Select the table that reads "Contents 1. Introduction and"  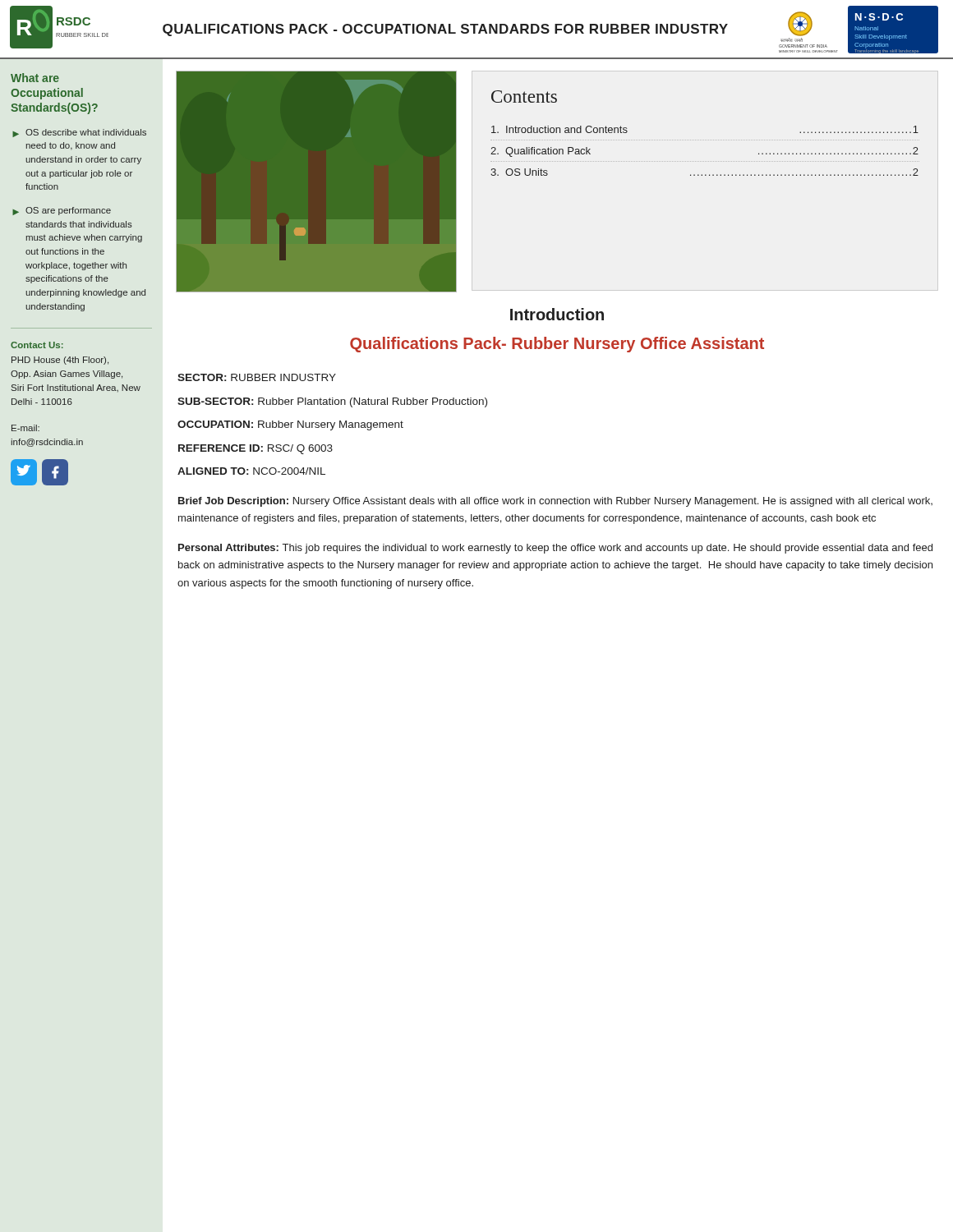705,181
